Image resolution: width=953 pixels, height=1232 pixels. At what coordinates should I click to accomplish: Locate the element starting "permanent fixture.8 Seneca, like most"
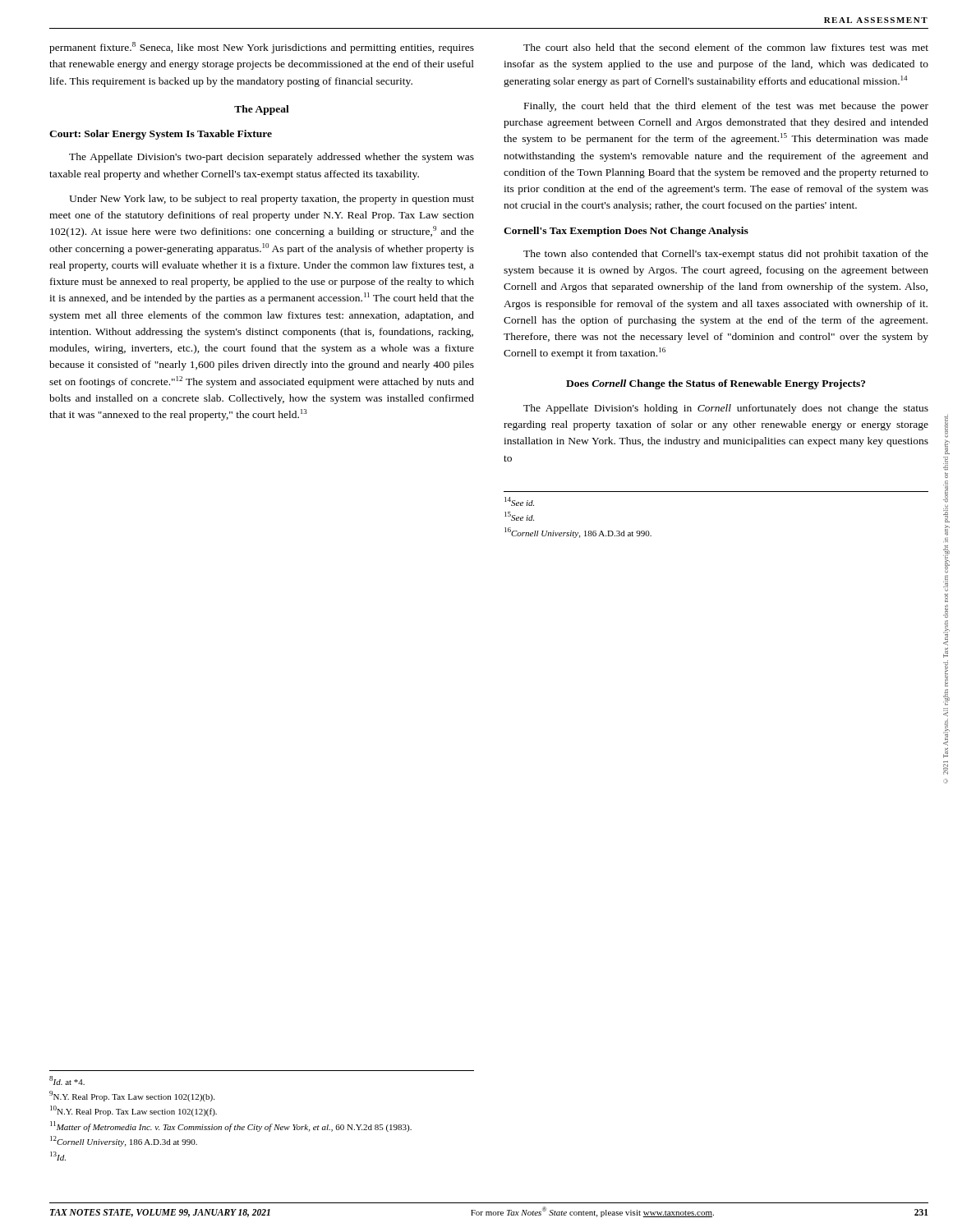pyautogui.click(x=262, y=64)
